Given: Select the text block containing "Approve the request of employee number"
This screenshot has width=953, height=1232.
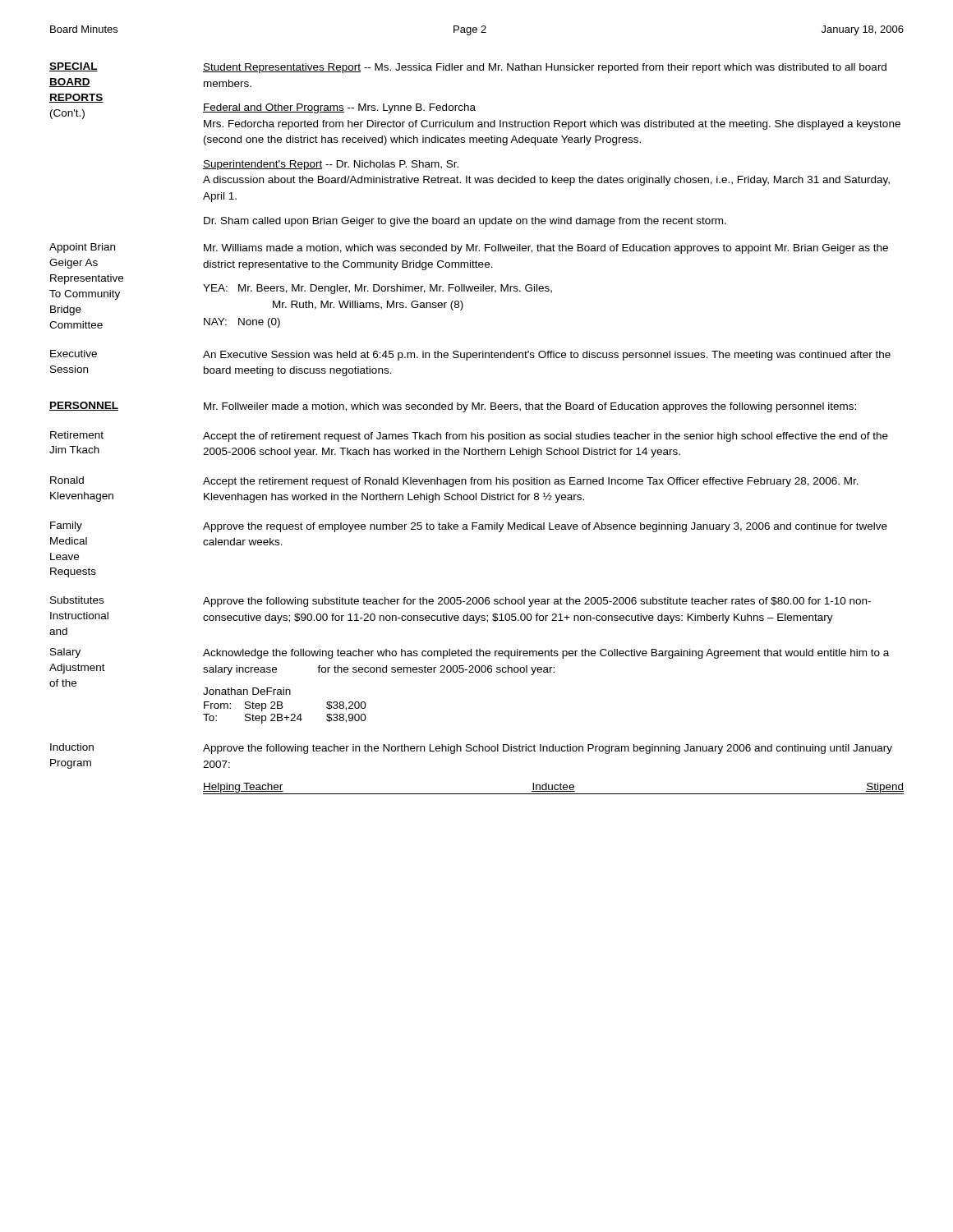Looking at the screenshot, I should click(x=545, y=534).
